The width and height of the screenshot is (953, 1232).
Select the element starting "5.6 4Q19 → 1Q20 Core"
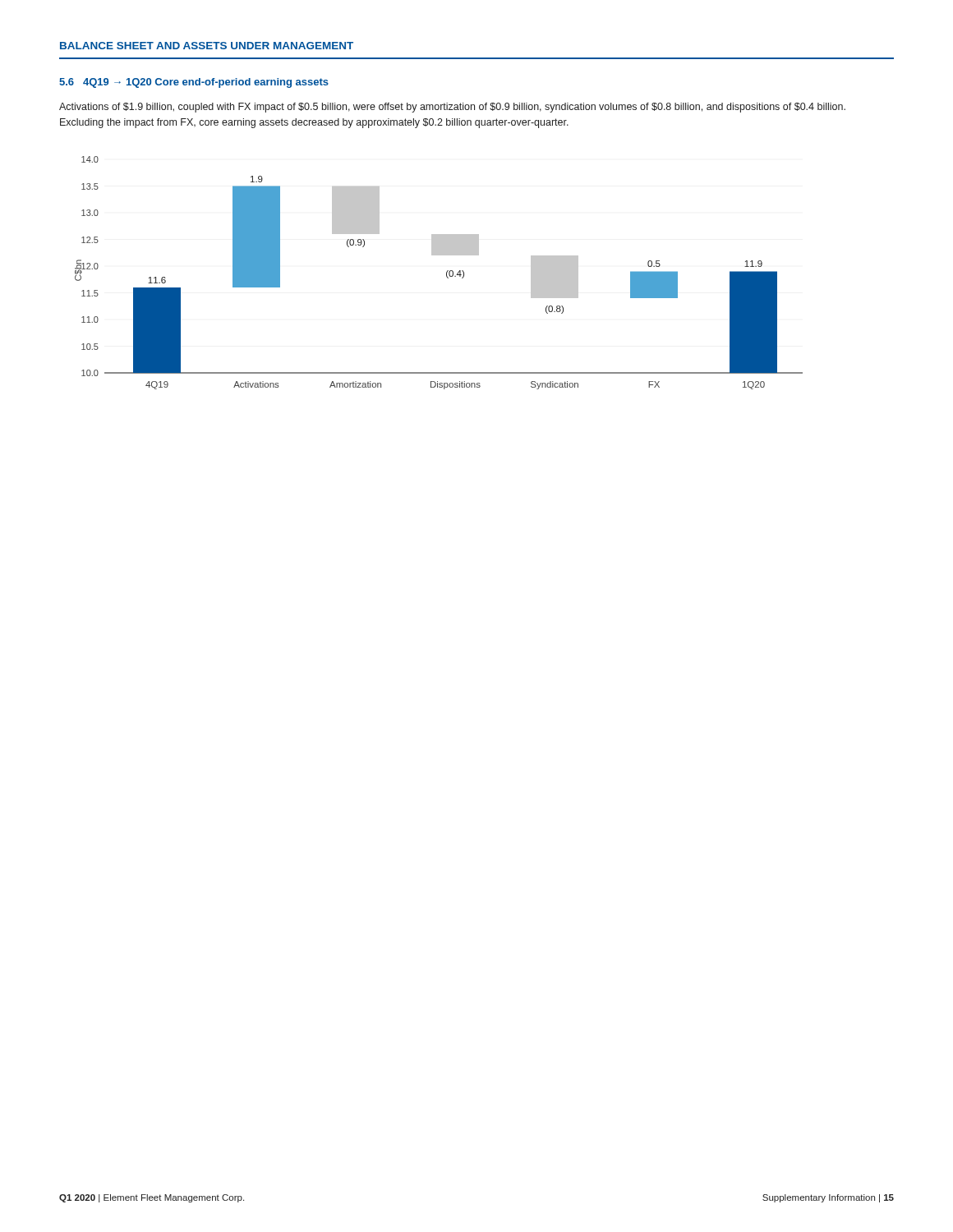[x=194, y=82]
